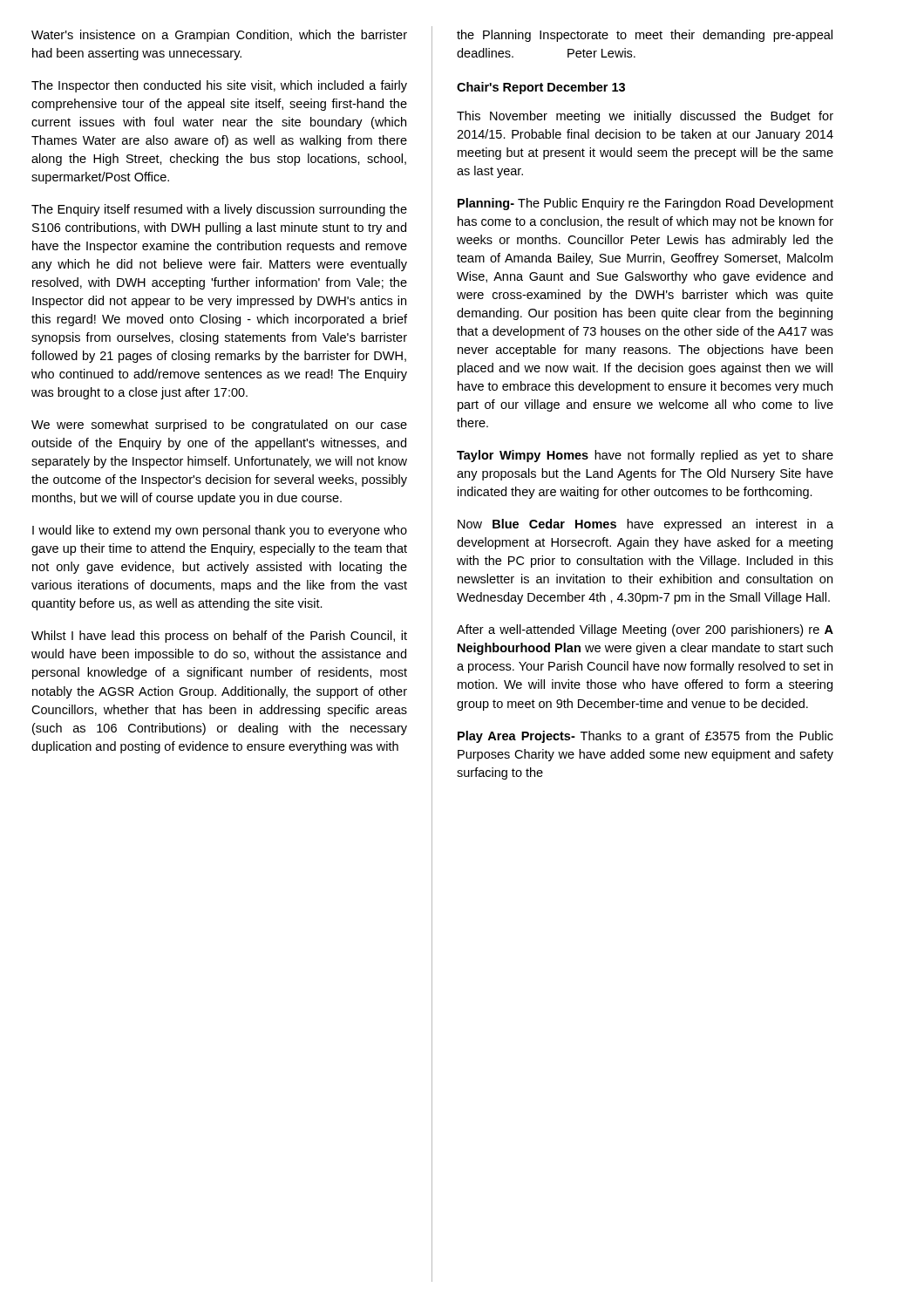Click the passage that begins "We were somewhat surprised to be congratulated"

tap(219, 462)
